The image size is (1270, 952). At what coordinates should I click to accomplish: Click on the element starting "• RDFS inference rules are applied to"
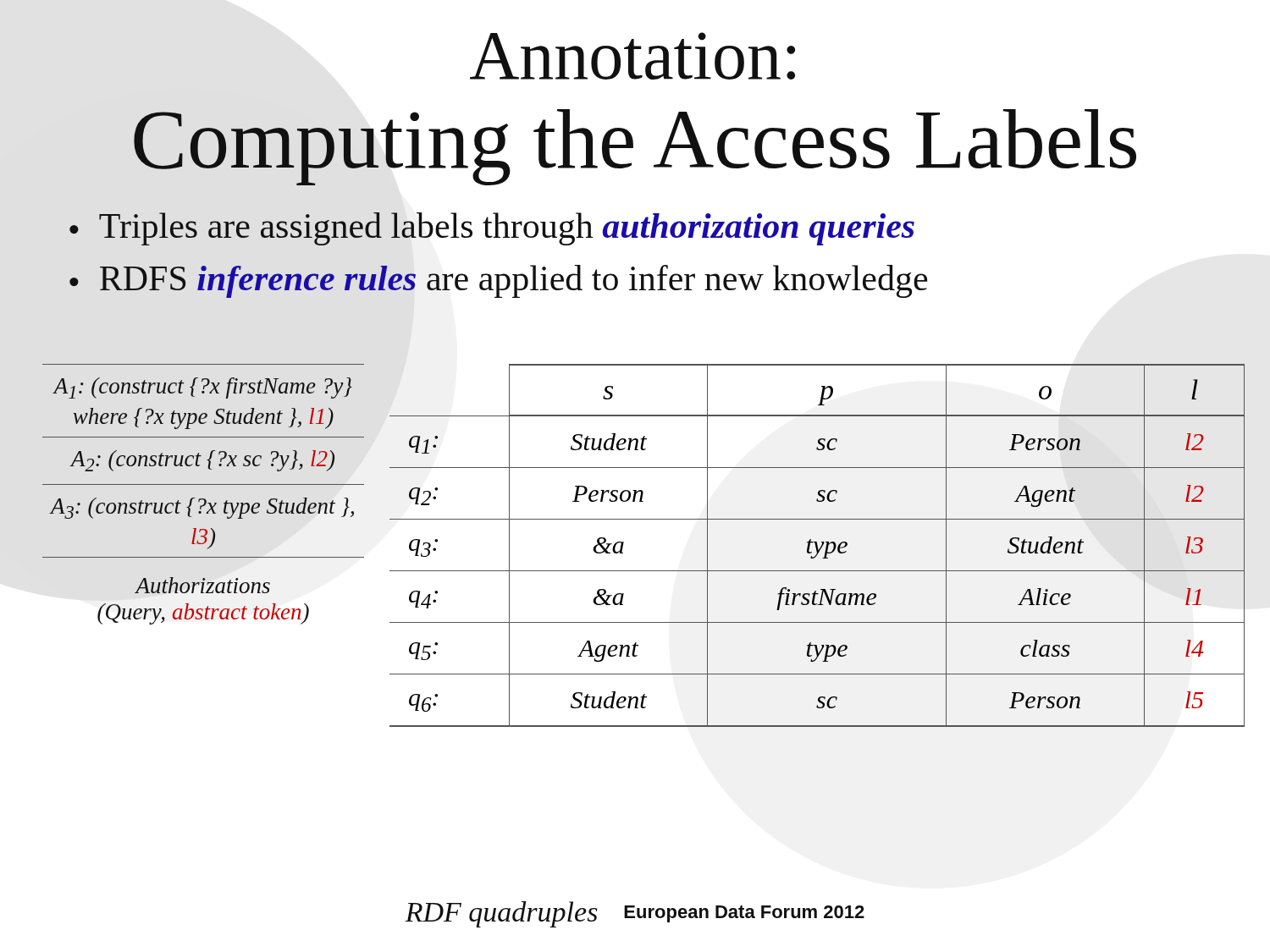pos(498,280)
